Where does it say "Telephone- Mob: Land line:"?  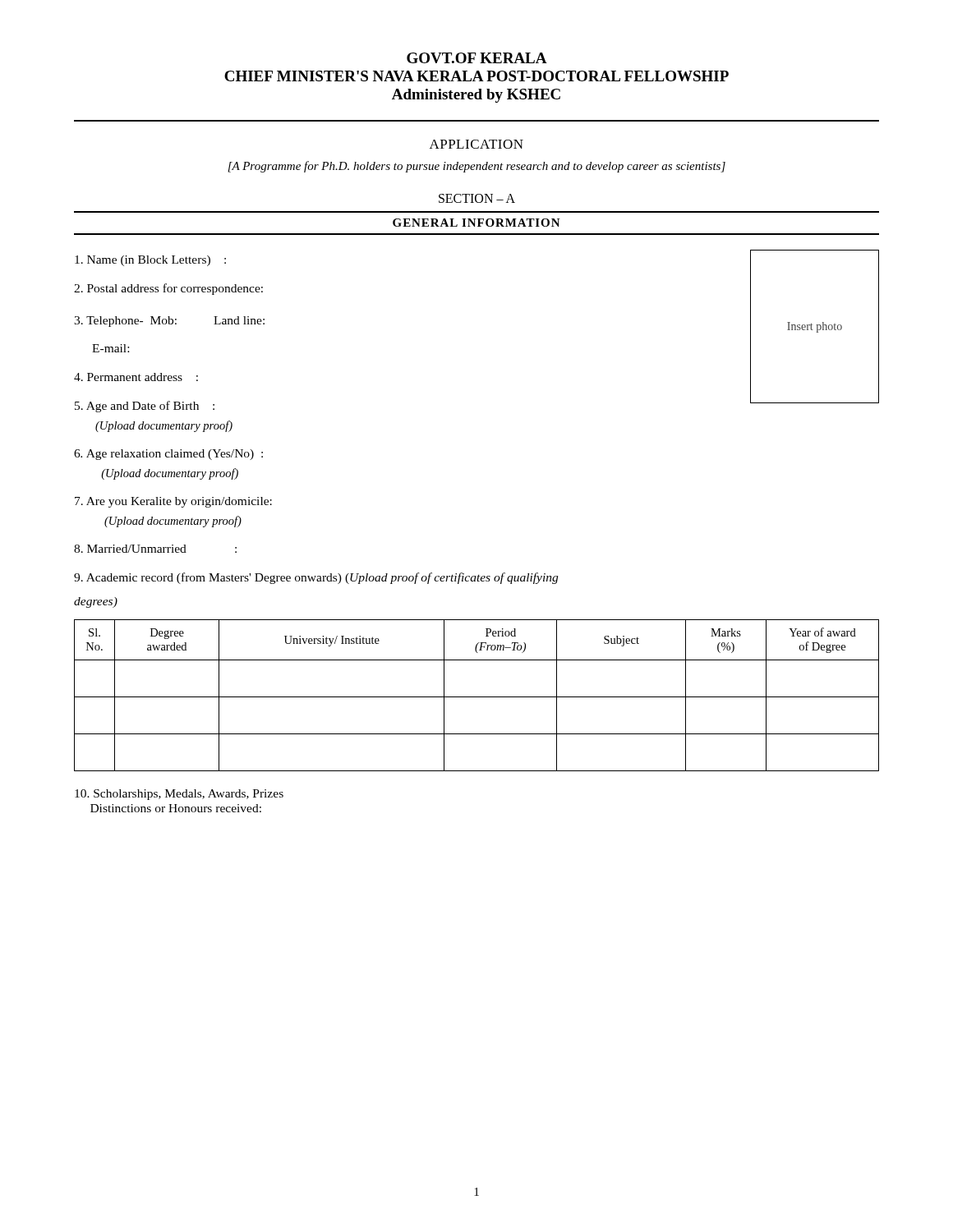pos(170,320)
